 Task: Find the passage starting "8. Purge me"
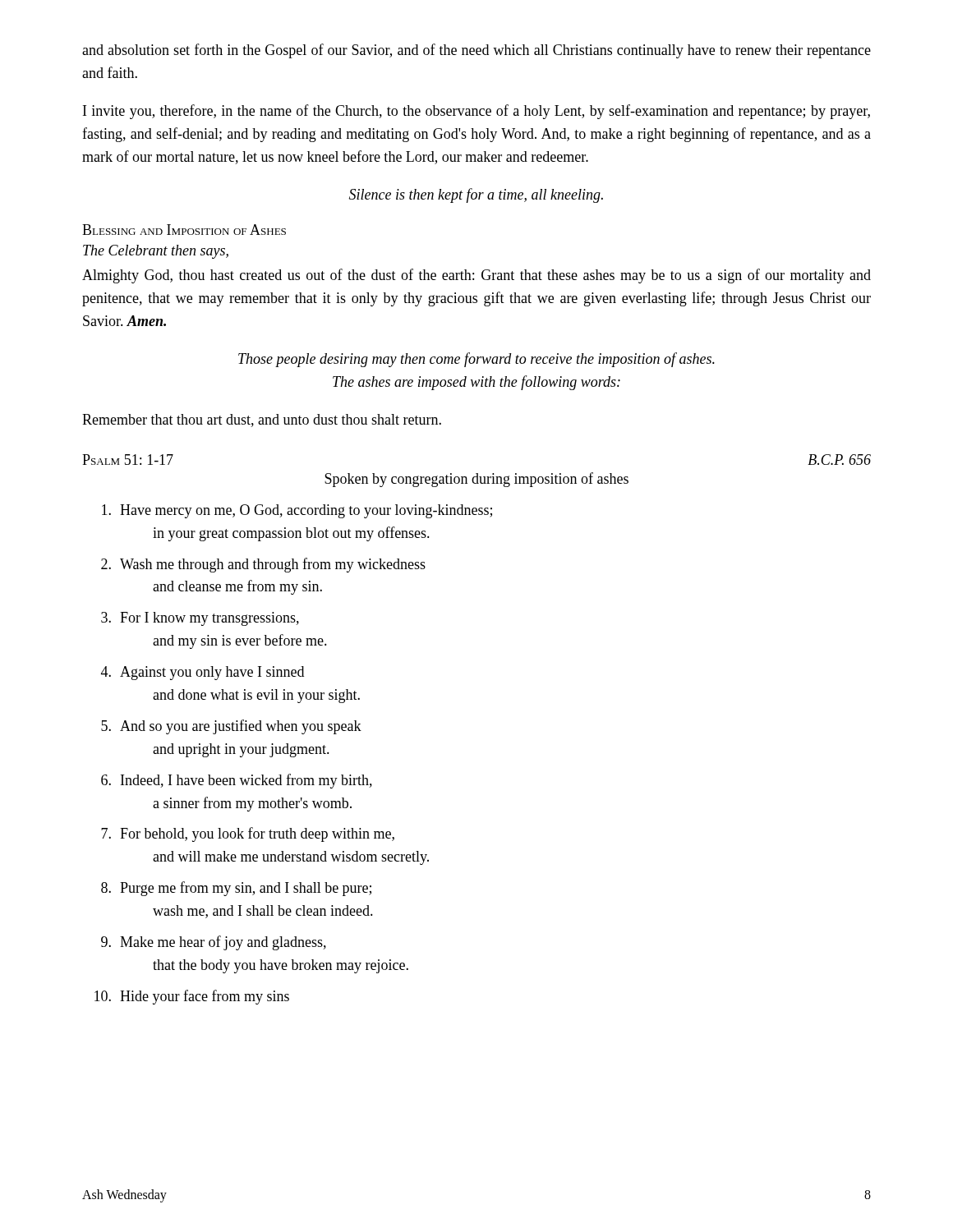coord(236,889)
